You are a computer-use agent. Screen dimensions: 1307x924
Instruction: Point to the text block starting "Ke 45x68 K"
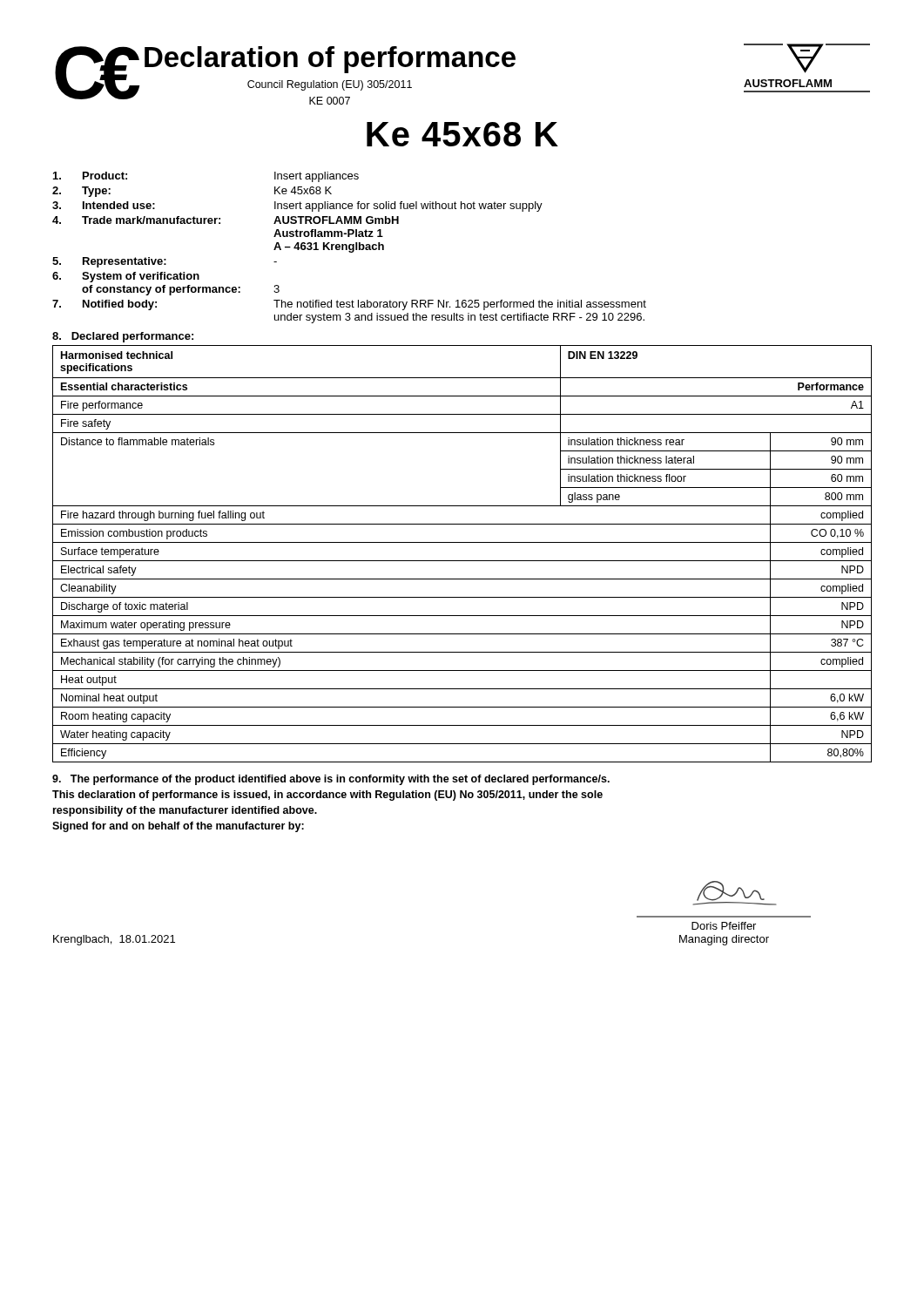(x=462, y=134)
